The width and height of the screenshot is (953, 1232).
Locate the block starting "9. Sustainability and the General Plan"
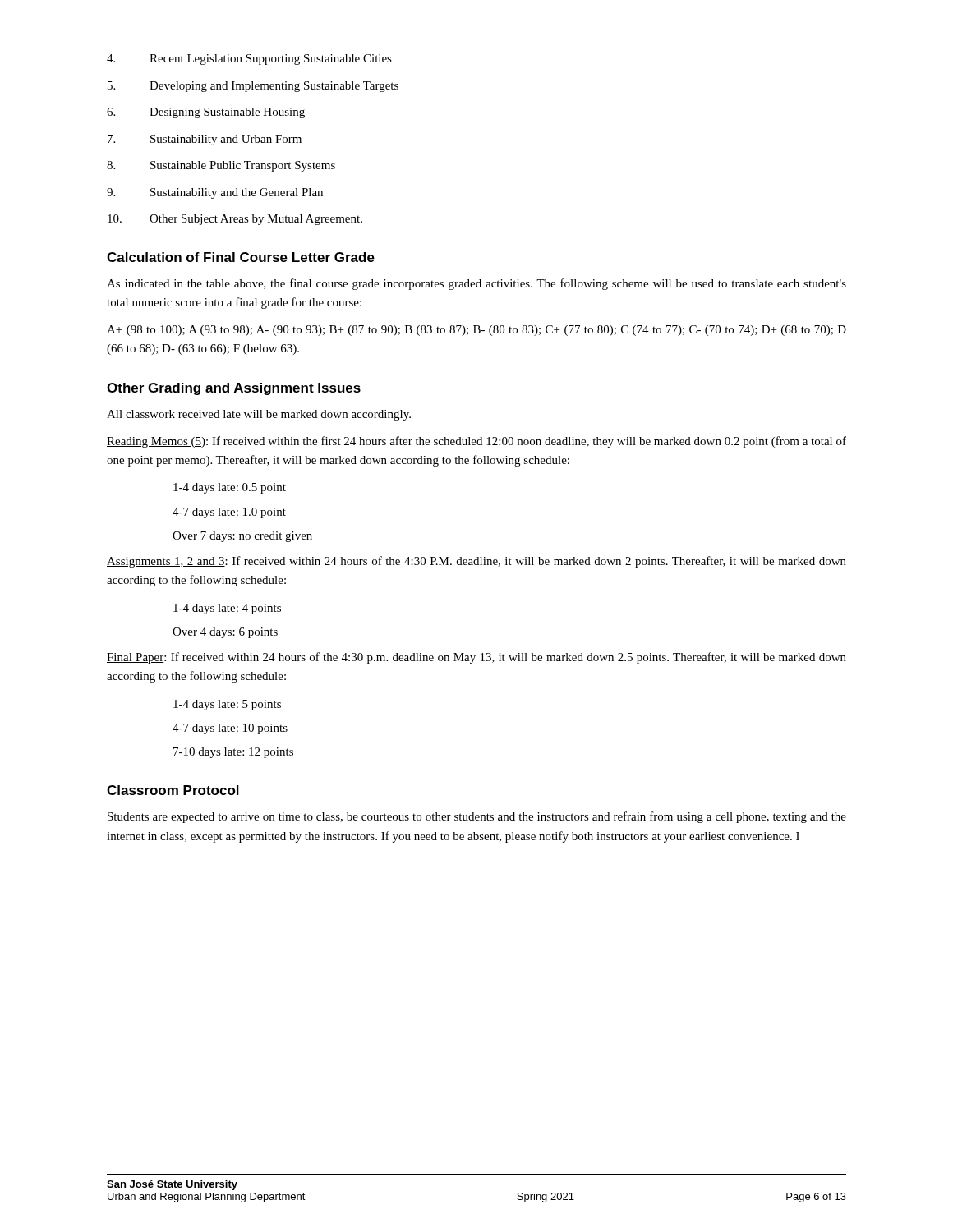[215, 192]
